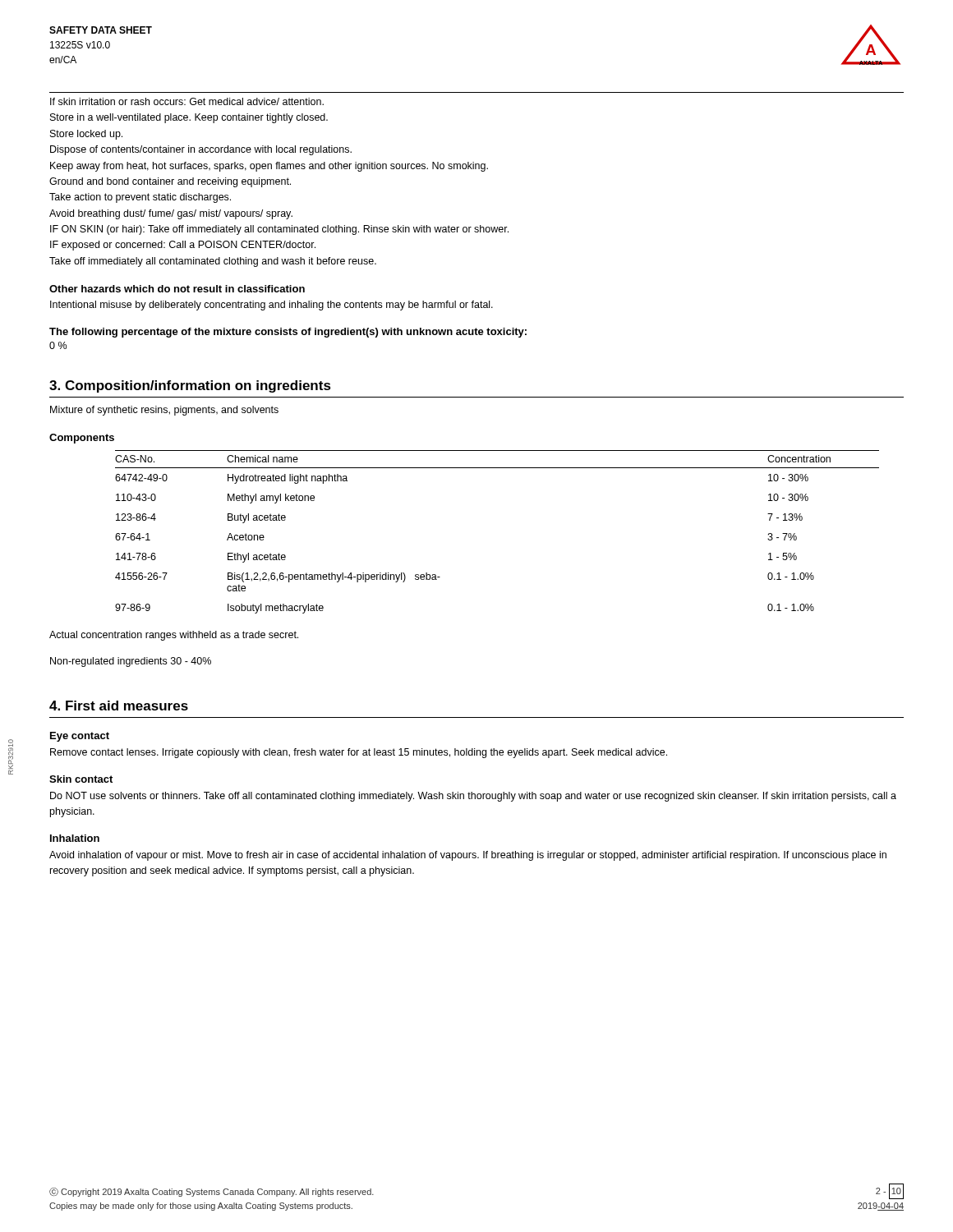
Task: Locate the region starting "Actual concentration ranges withheld as a trade secret."
Action: [174, 636]
